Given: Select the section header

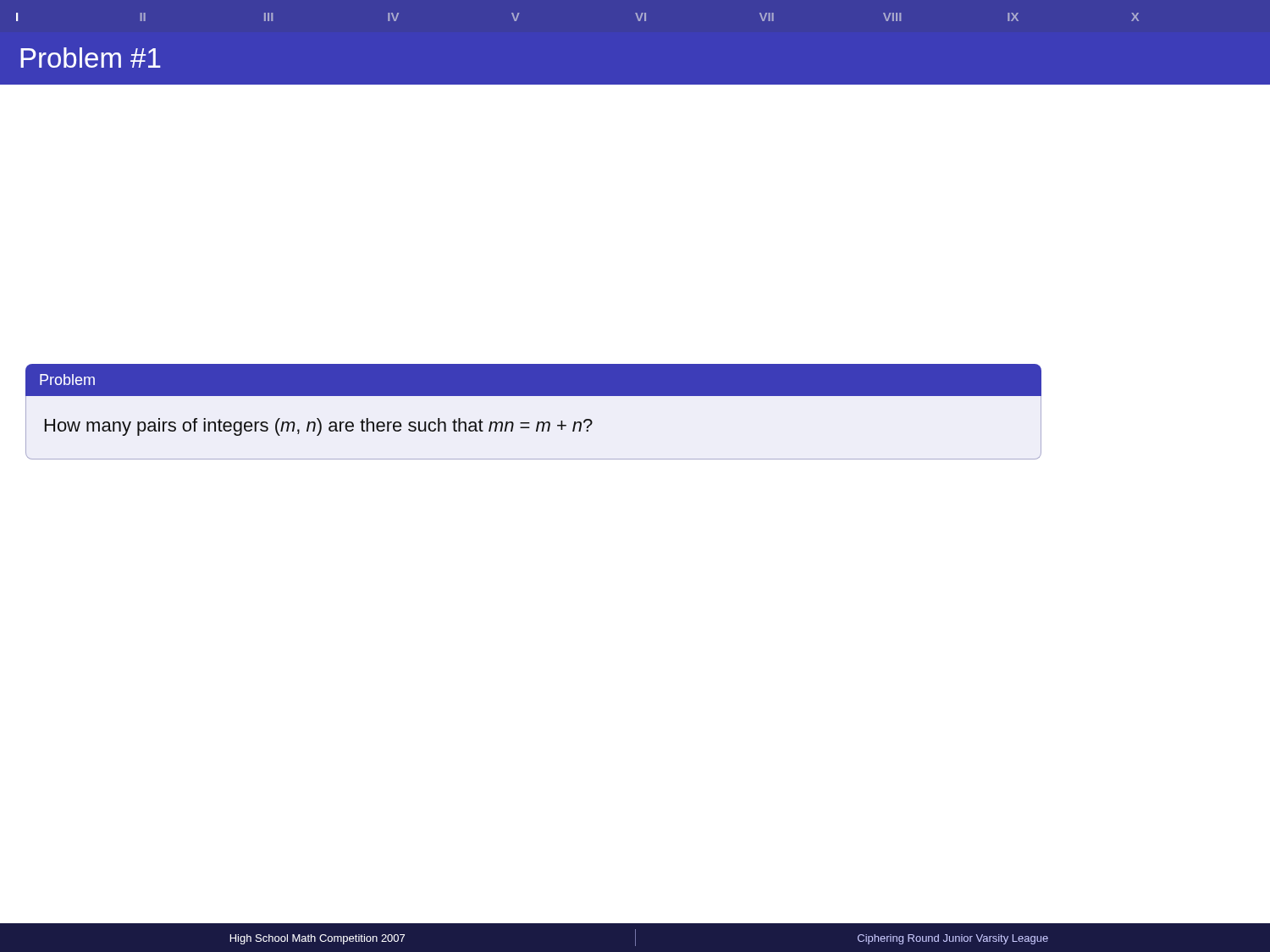Looking at the screenshot, I should coord(67,380).
